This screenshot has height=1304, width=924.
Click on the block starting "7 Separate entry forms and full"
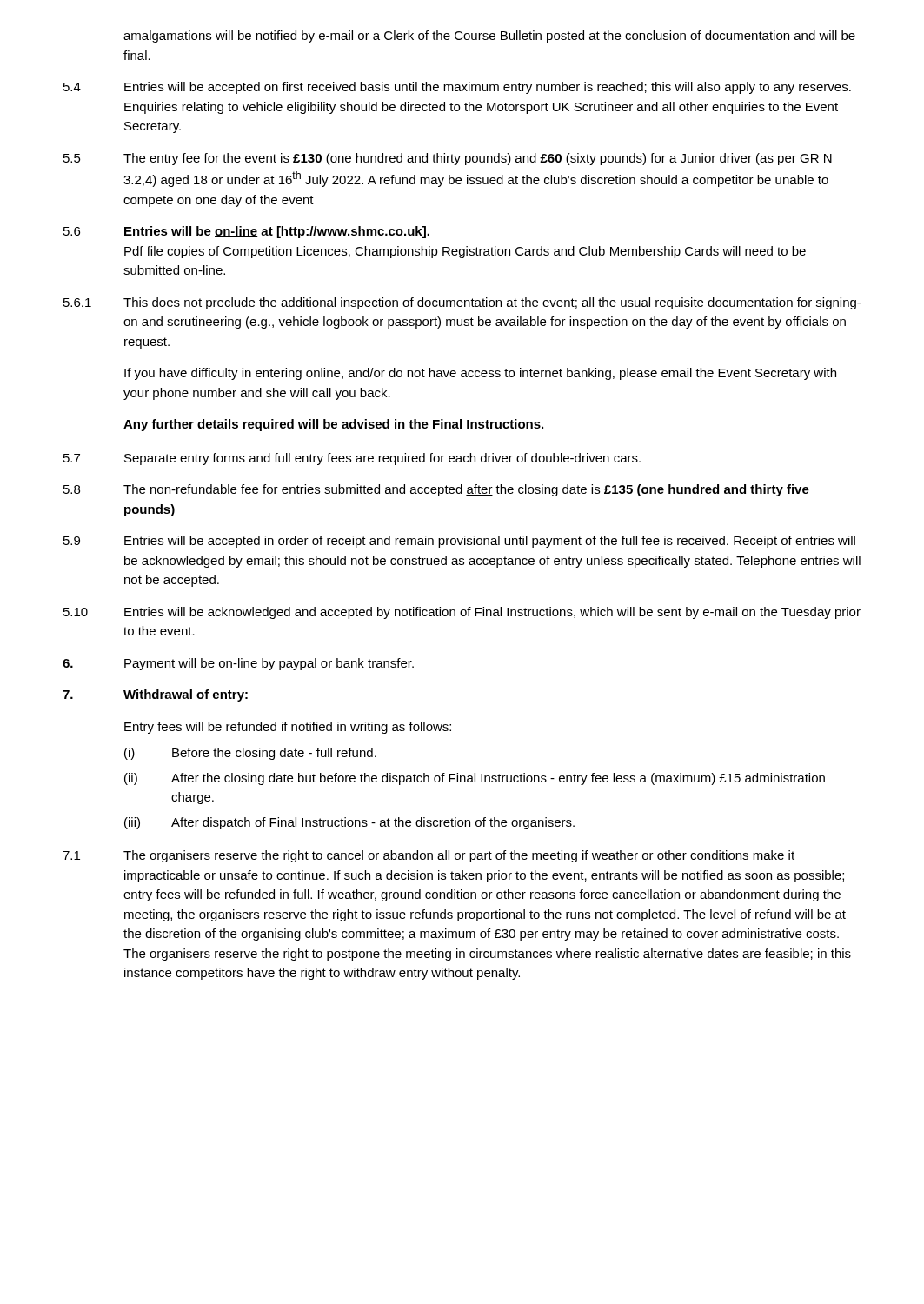tap(462, 458)
